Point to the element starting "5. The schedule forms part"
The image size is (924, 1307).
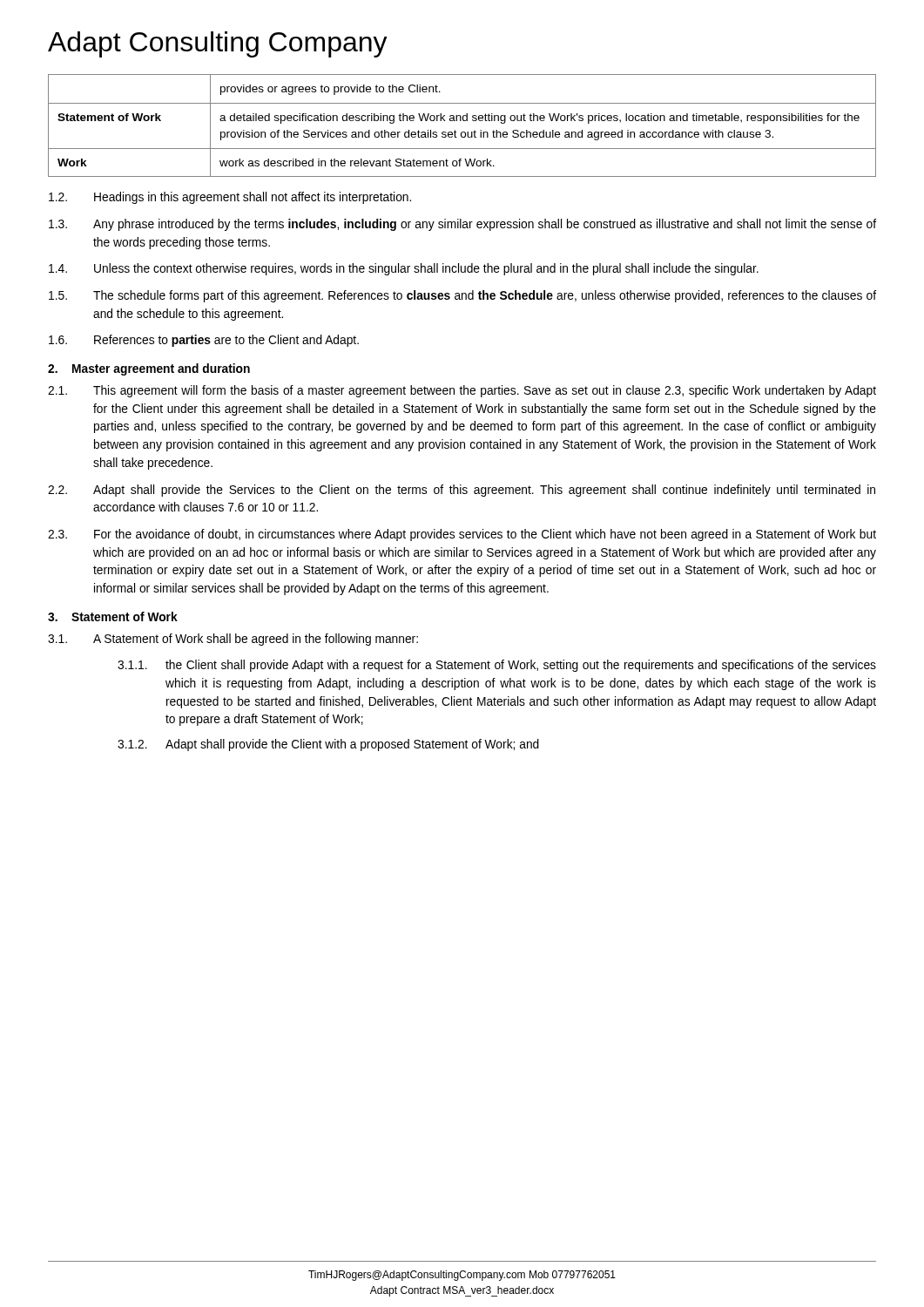tap(462, 306)
